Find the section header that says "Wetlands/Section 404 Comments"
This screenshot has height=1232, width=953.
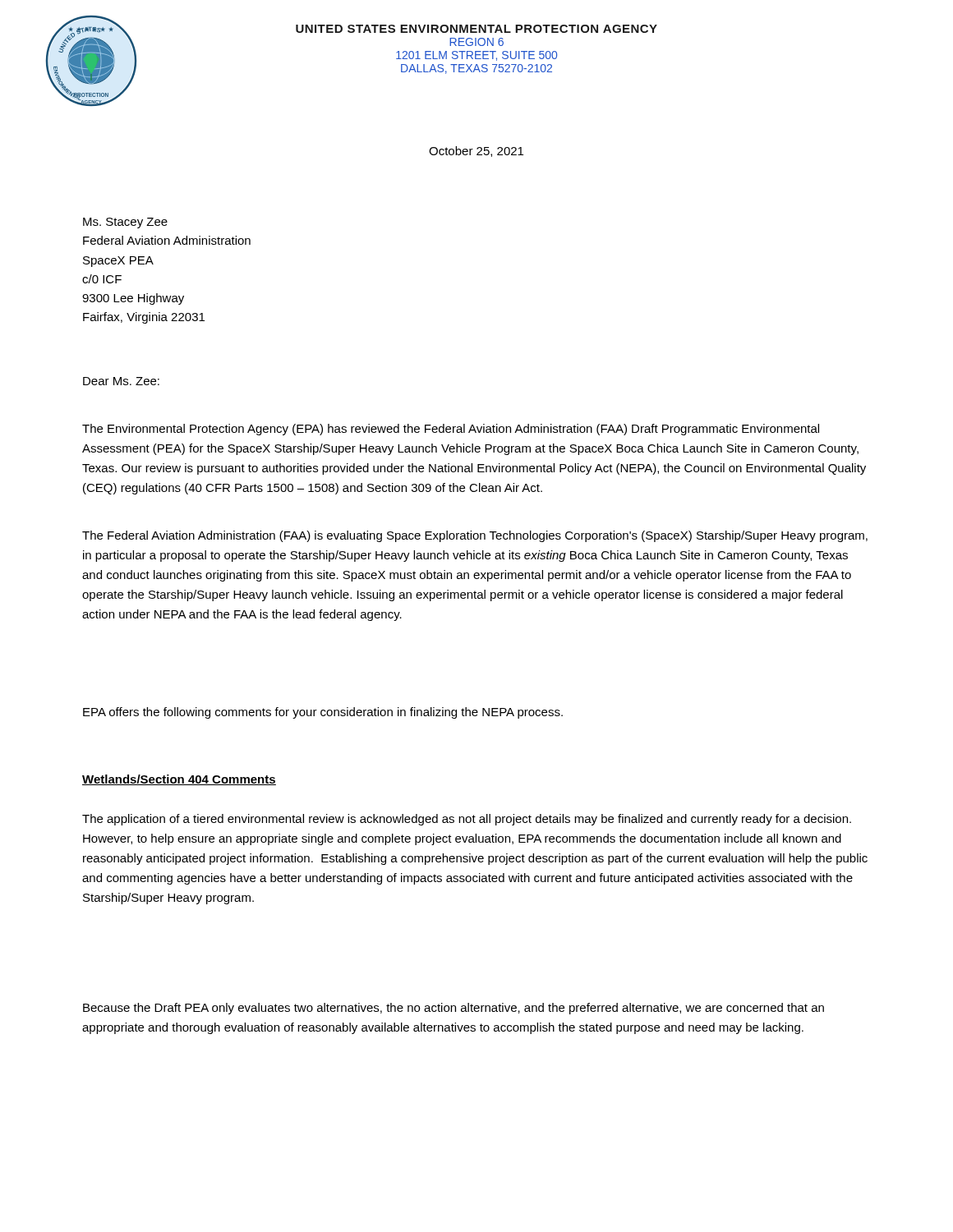(x=179, y=779)
